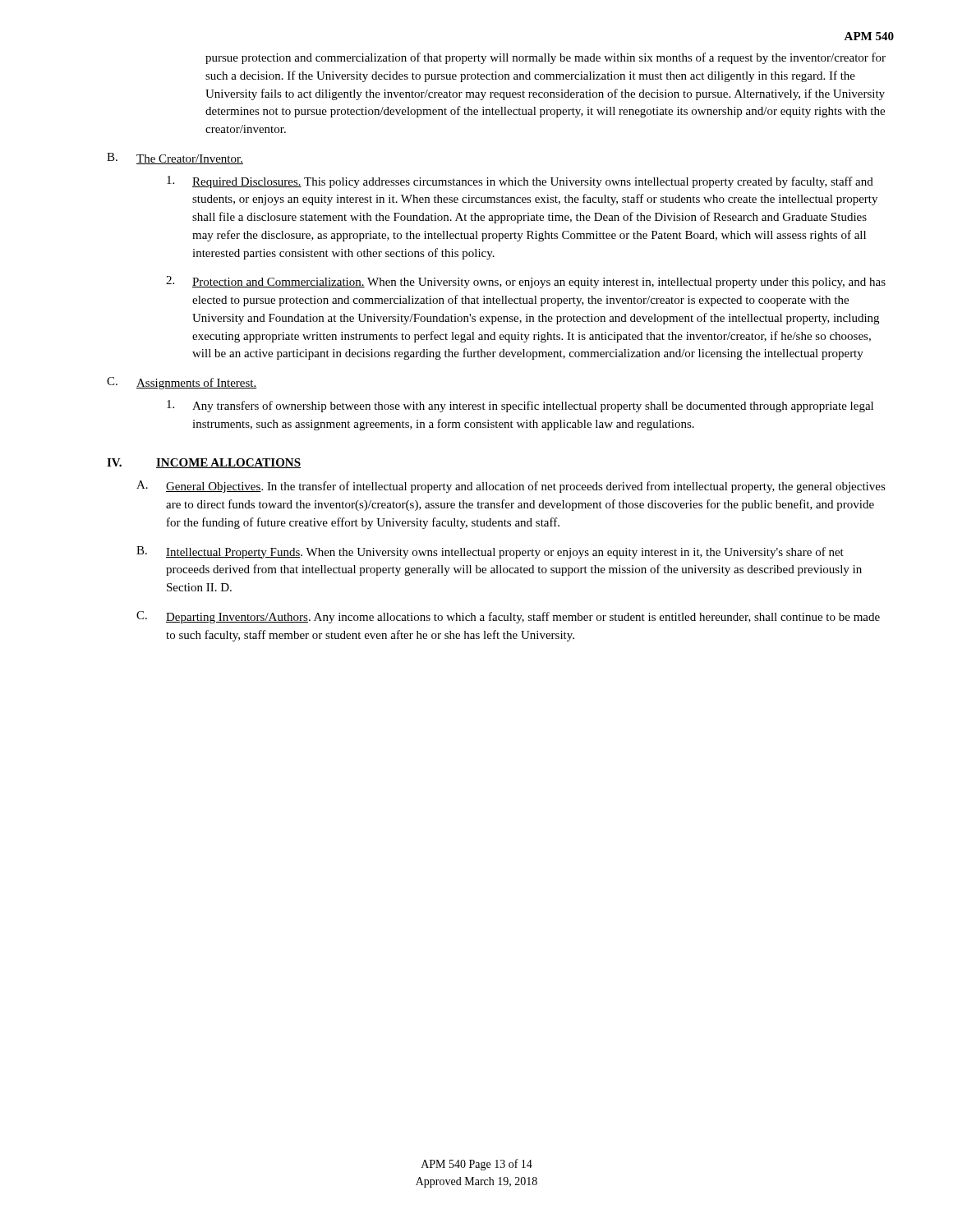The width and height of the screenshot is (953, 1232).
Task: Locate the region starting "pursue protection and commercialization of that property"
Action: pyautogui.click(x=546, y=93)
